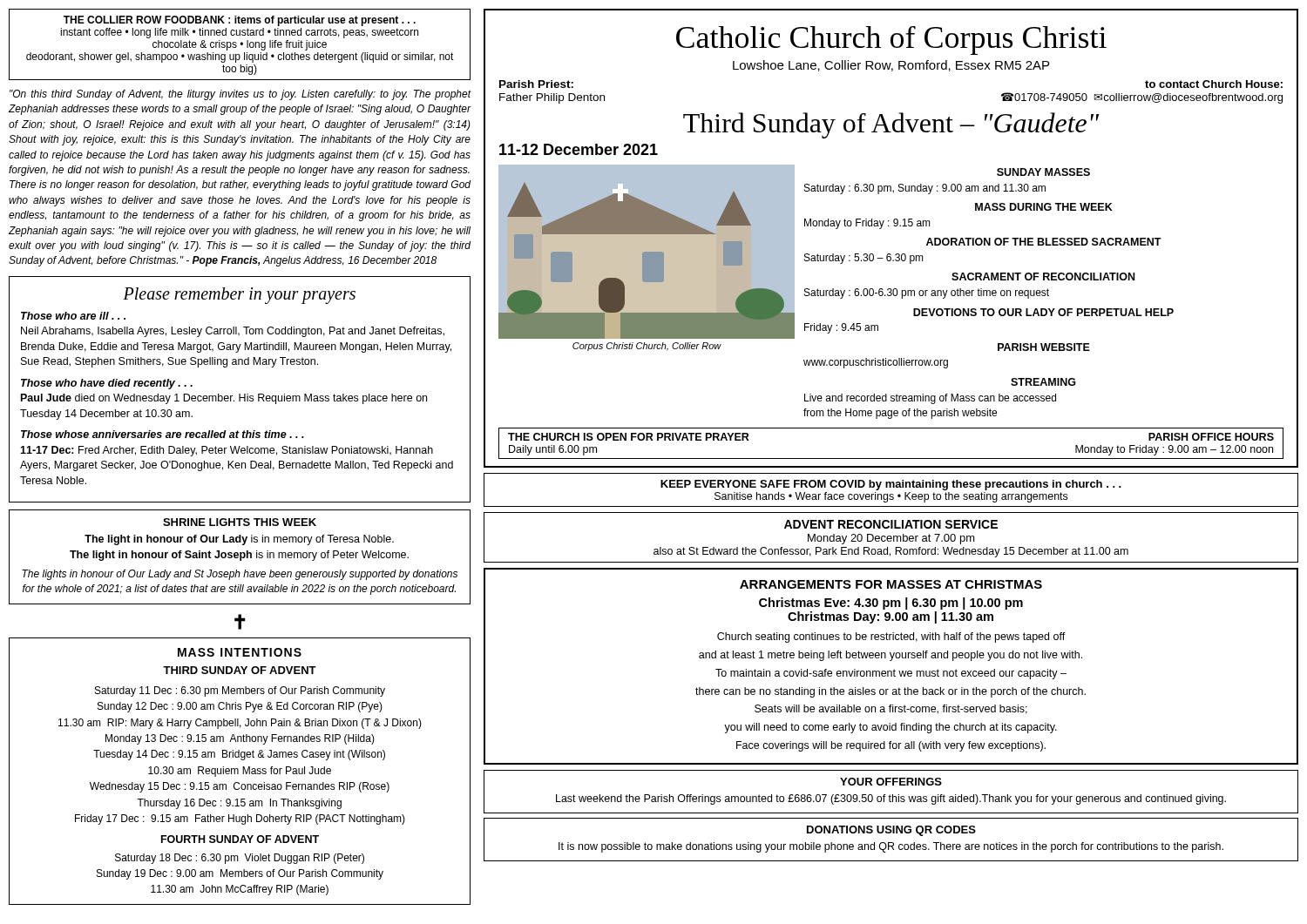The width and height of the screenshot is (1307, 924).
Task: Find "Third Sunday of Advent – "Gaudete"" on this page
Action: coord(891,123)
